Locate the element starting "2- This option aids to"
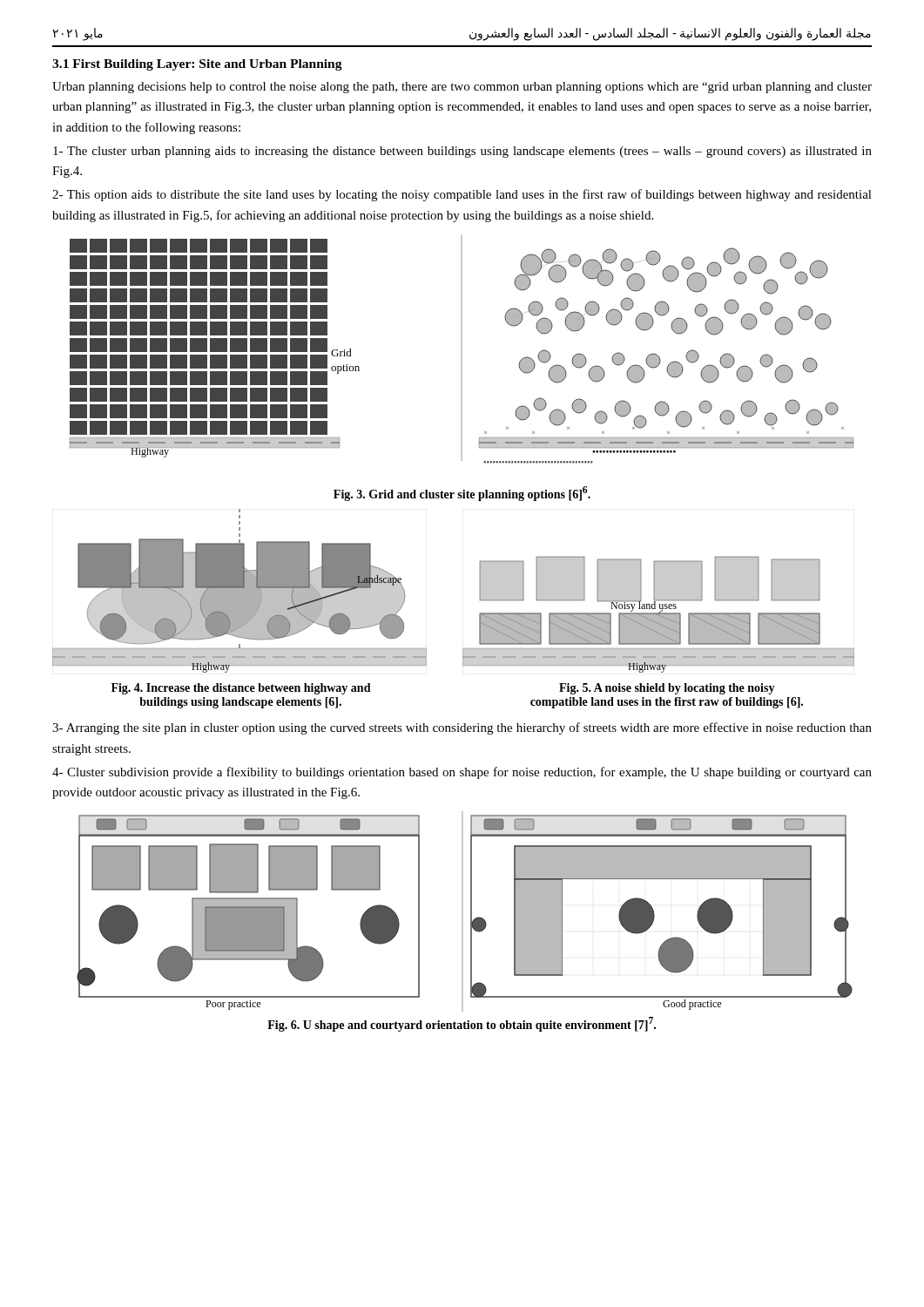Screen dimensions: 1307x924 (462, 205)
